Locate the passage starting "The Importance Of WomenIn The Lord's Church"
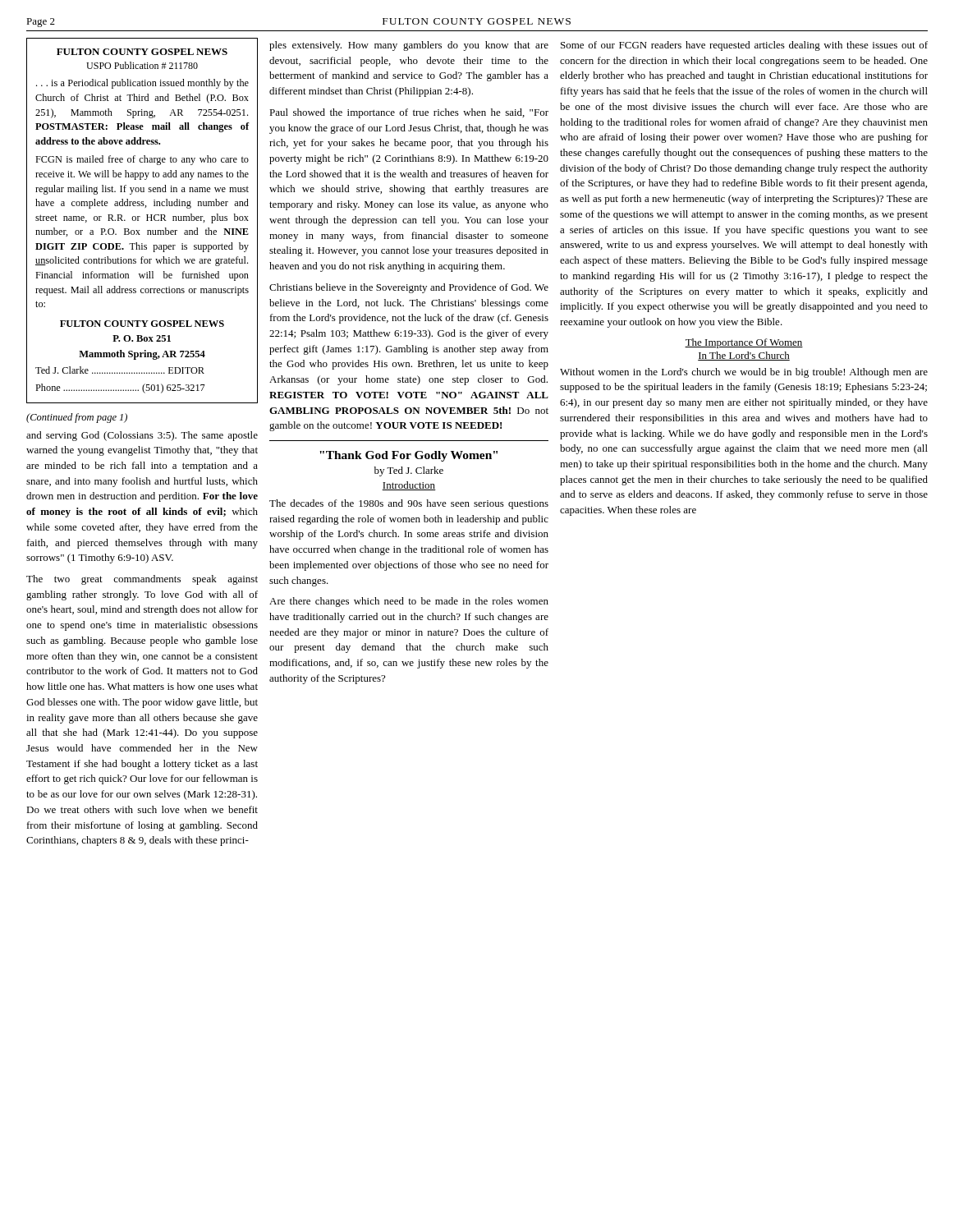The image size is (954, 1232). [744, 348]
